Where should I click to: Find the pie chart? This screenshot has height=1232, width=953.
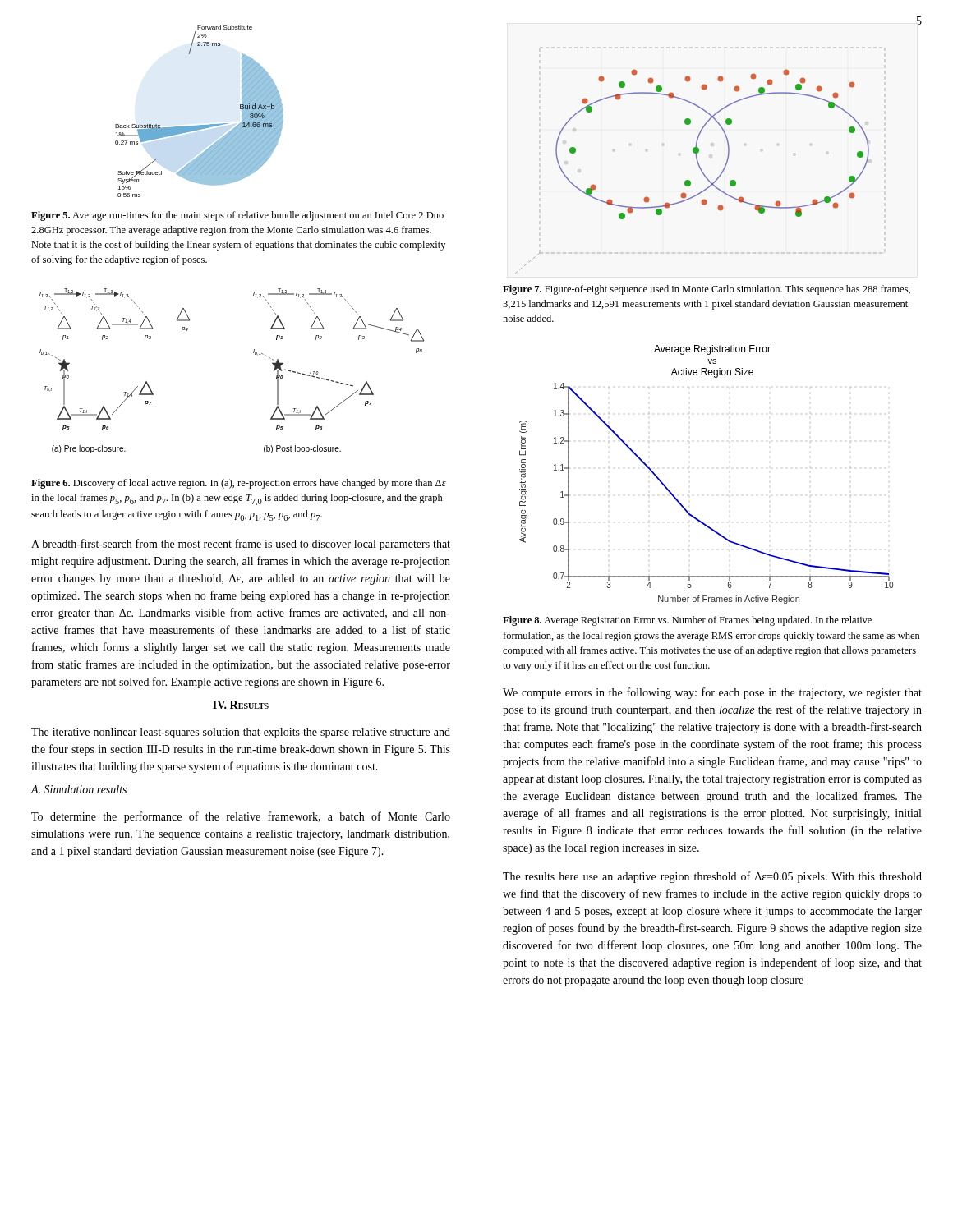point(241,113)
